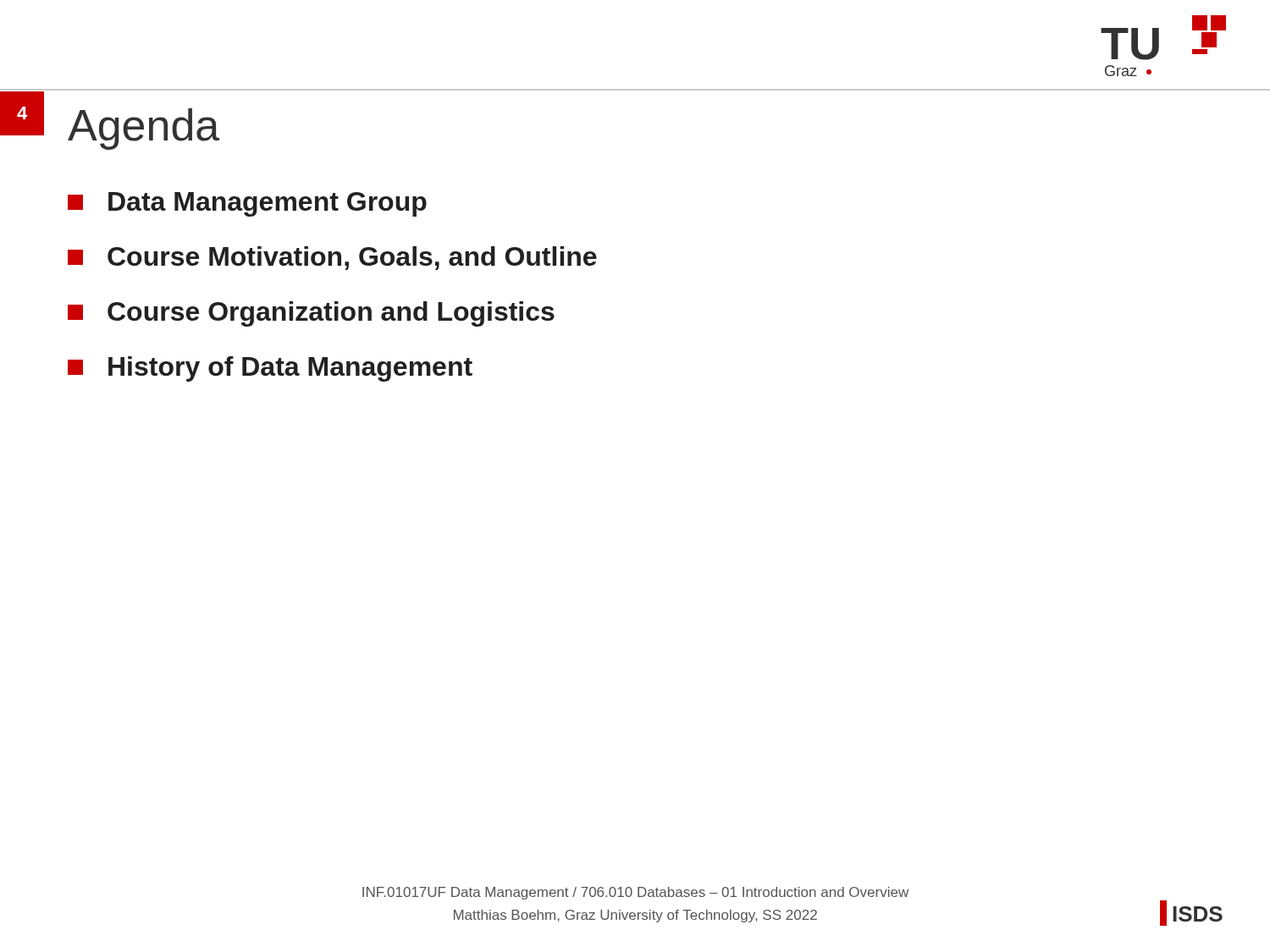
Task: Point to "Data Management Group"
Action: (x=248, y=202)
